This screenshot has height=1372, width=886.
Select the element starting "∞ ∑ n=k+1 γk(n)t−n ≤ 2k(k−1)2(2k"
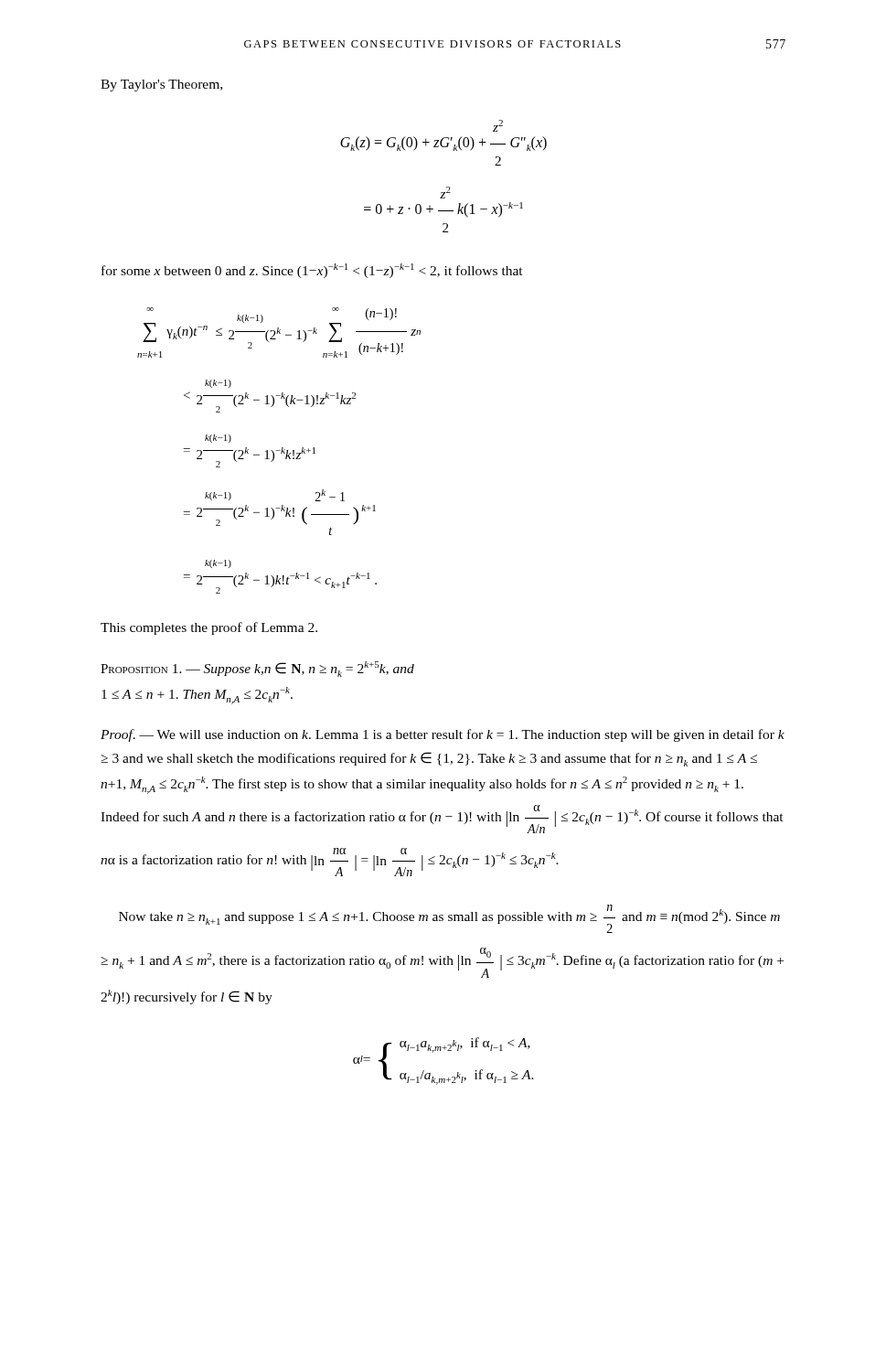tap(279, 332)
